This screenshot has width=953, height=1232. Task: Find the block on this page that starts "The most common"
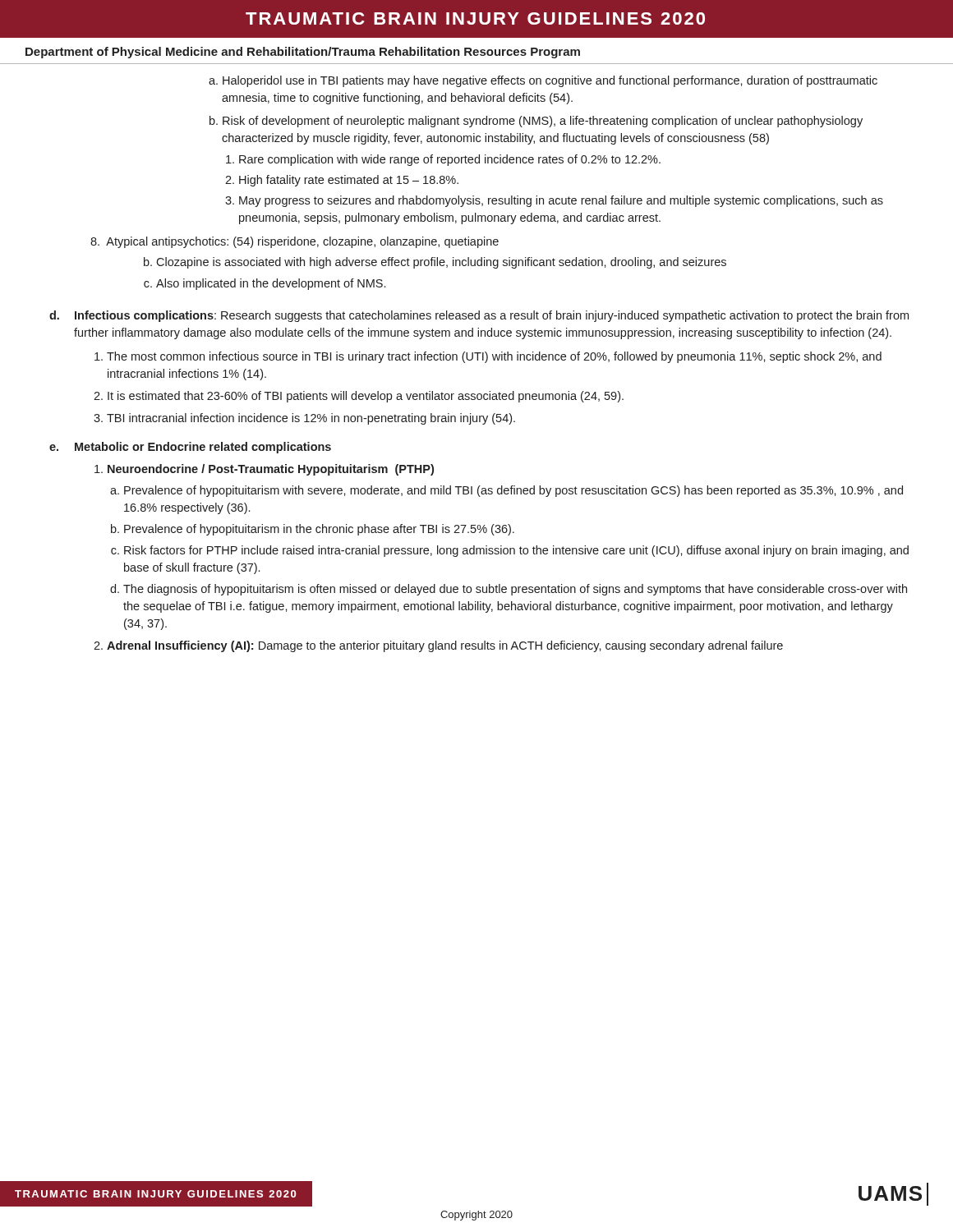[x=494, y=365]
